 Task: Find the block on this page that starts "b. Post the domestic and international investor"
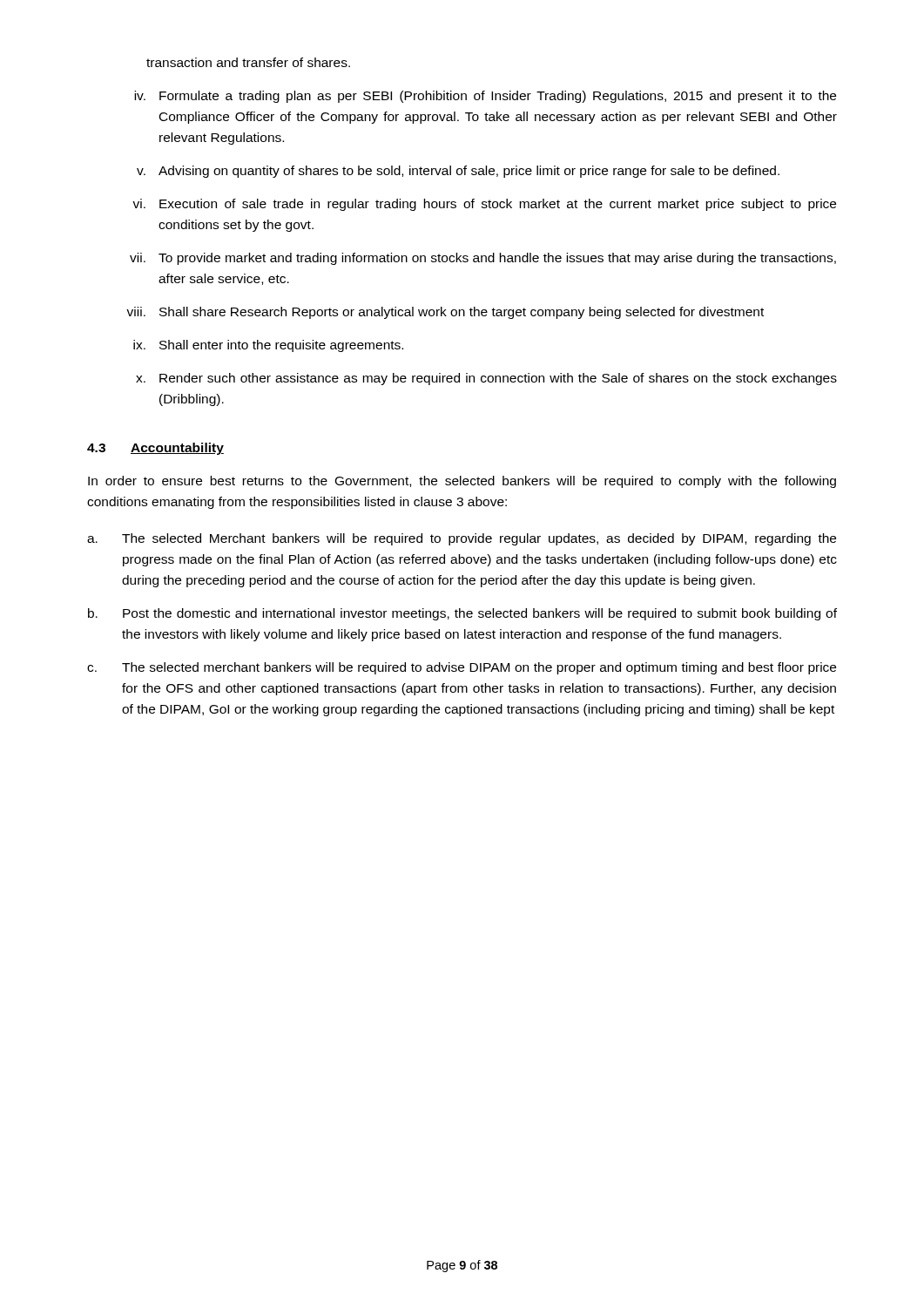(462, 624)
